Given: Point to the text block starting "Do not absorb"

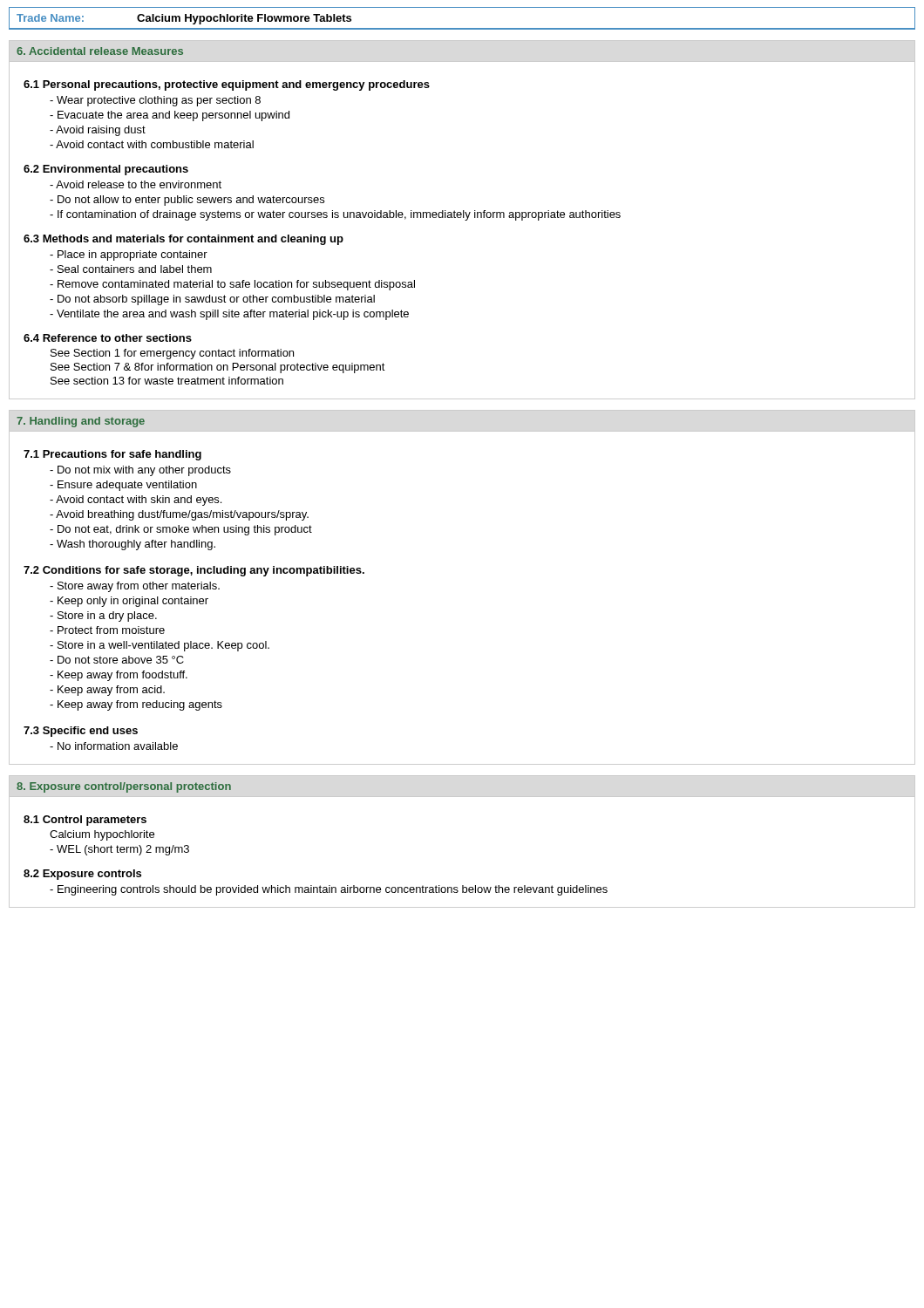Looking at the screenshot, I should coord(213,299).
